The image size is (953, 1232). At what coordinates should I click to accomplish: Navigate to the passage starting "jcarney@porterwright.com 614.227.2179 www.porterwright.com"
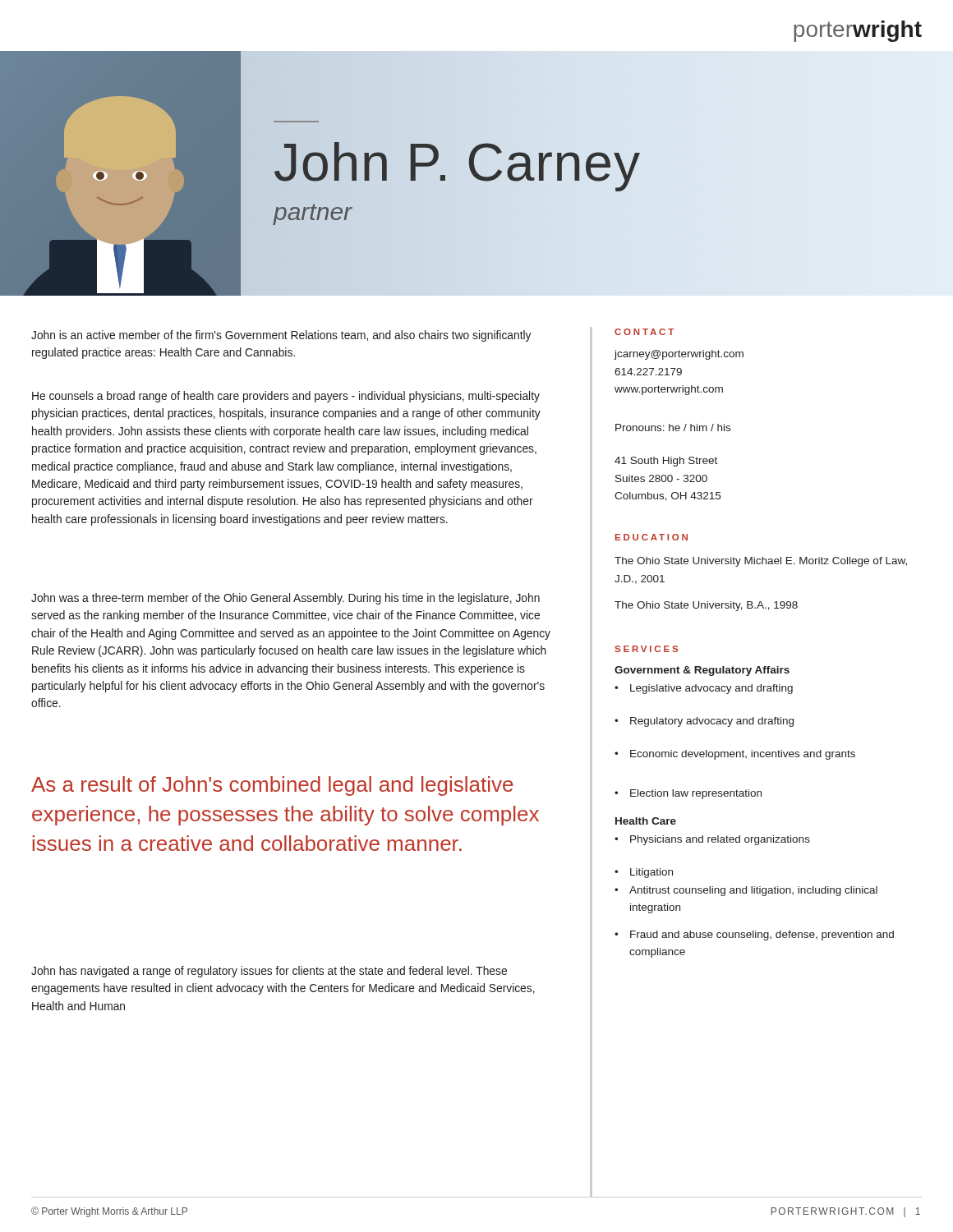679,371
